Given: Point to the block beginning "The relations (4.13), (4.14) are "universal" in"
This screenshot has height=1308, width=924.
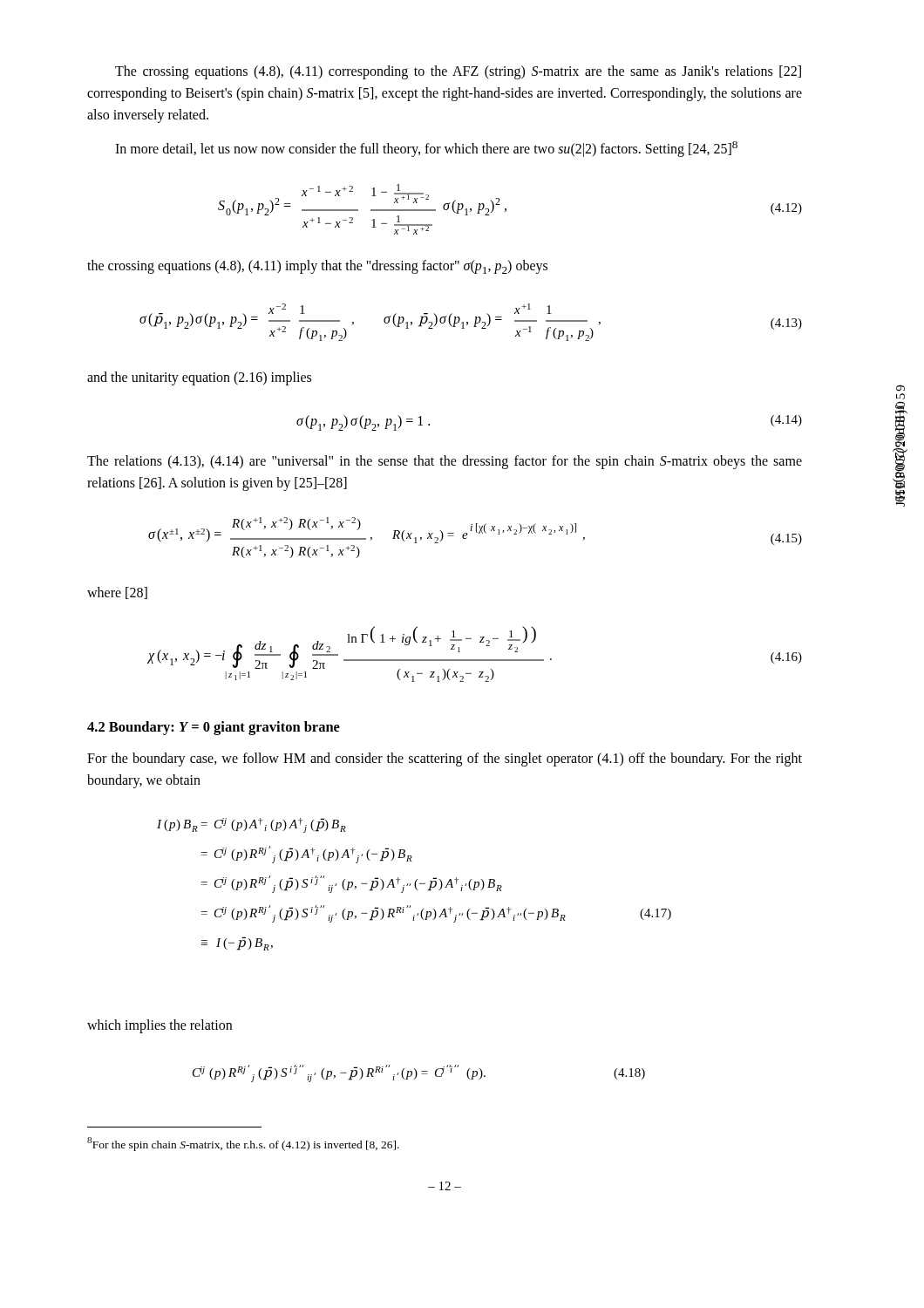Looking at the screenshot, I should tap(445, 473).
